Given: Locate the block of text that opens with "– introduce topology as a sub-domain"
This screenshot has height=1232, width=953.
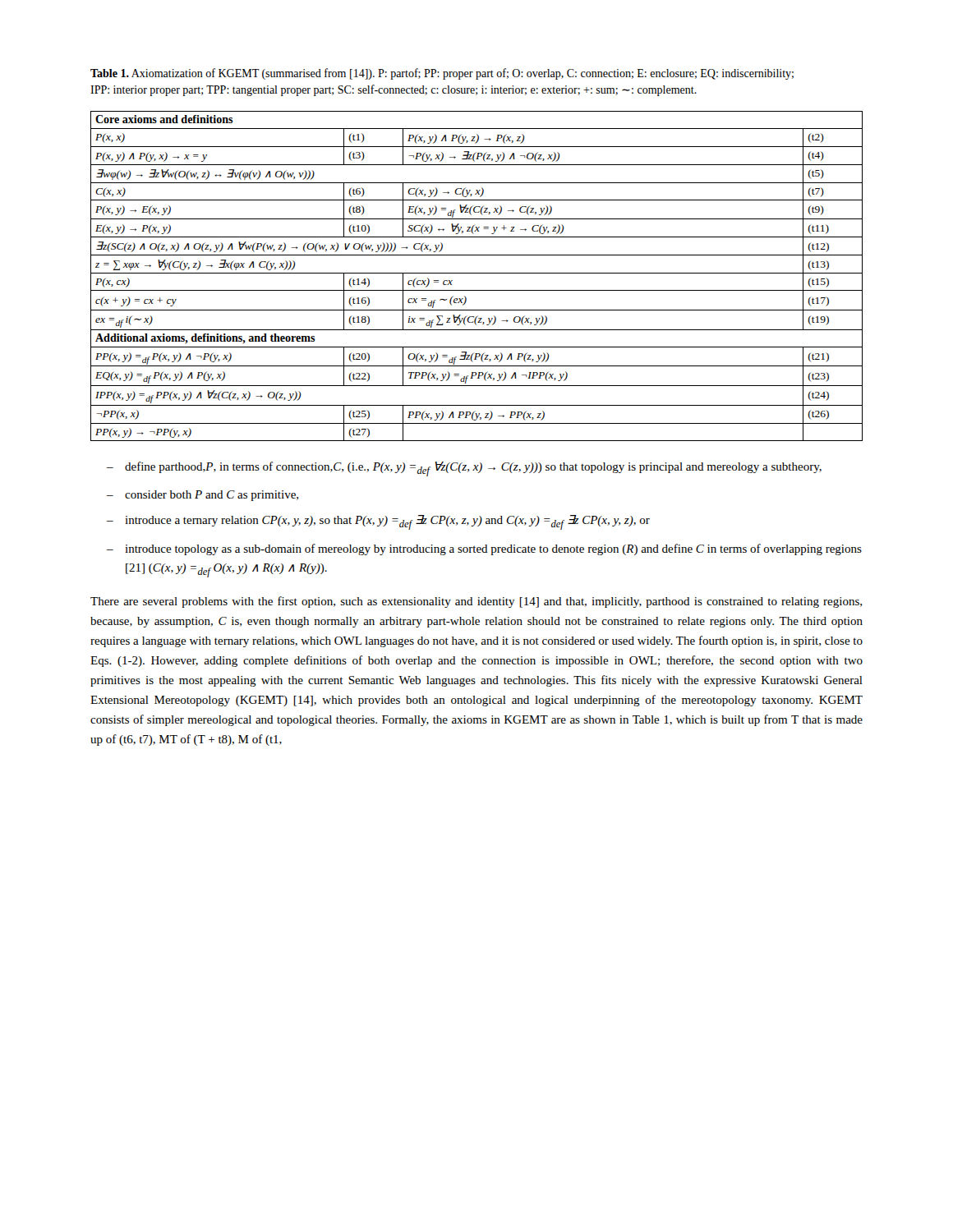Looking at the screenshot, I should tap(485, 560).
